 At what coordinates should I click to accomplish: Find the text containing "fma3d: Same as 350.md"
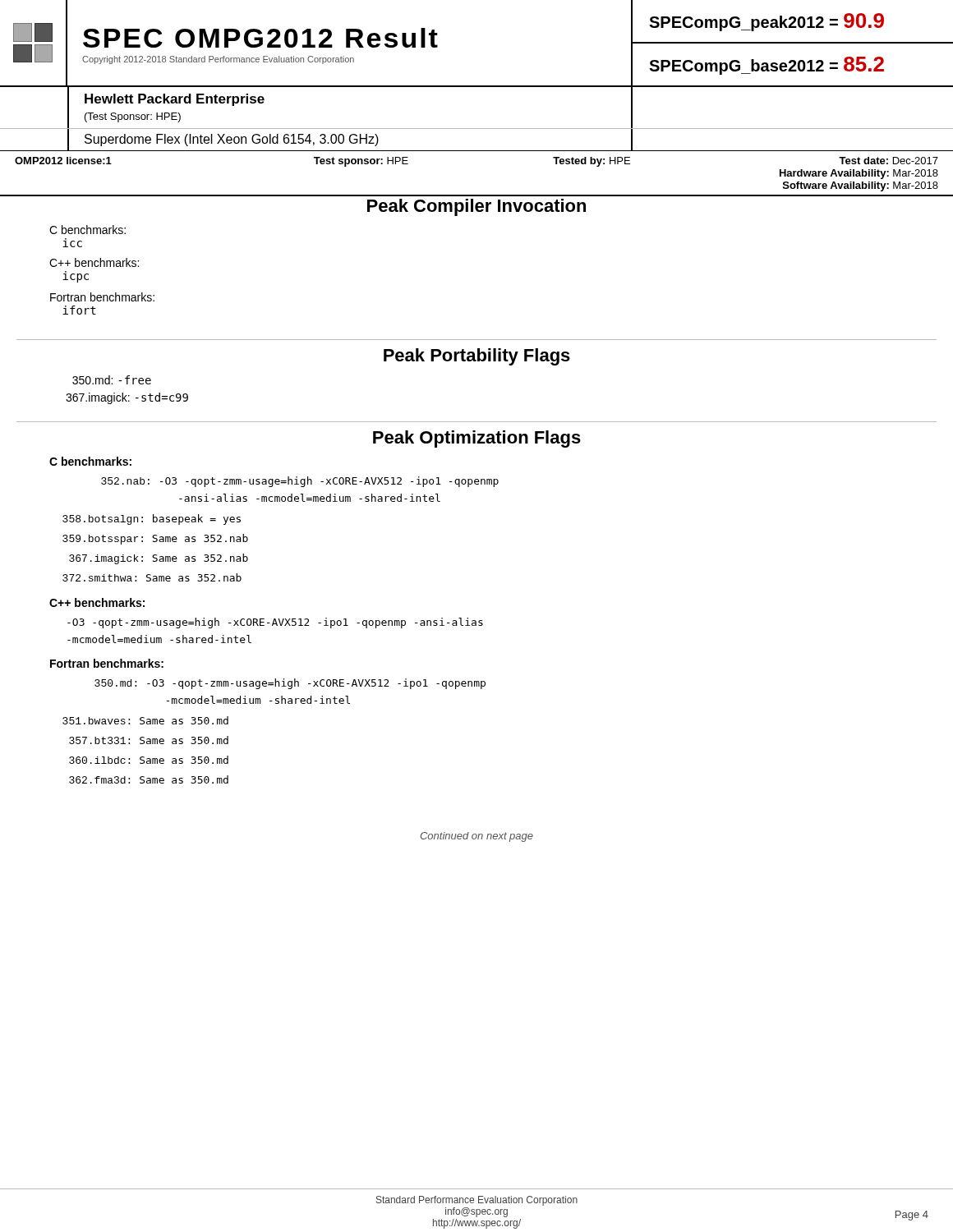click(x=139, y=780)
